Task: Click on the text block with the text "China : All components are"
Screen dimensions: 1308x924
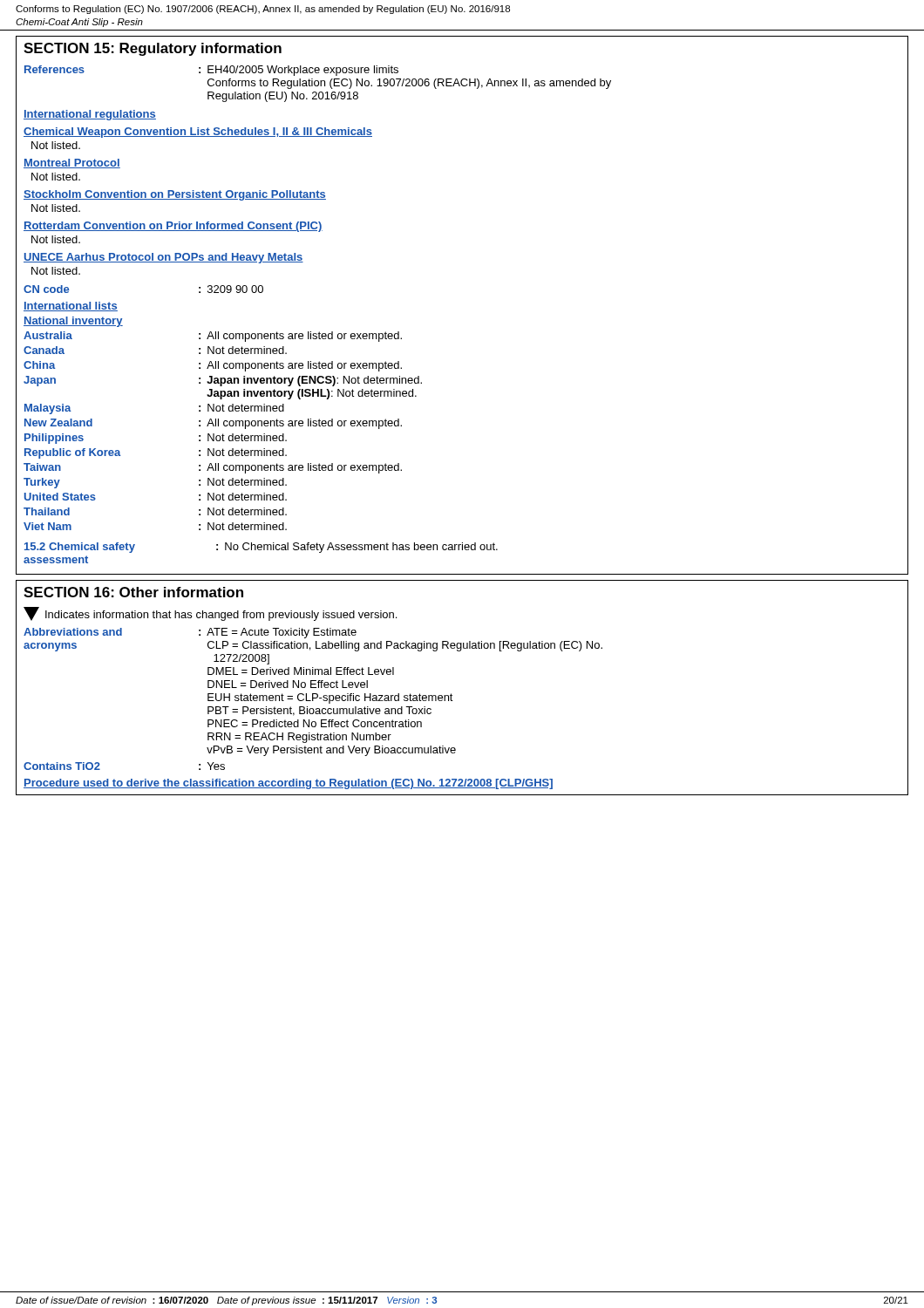Action: coord(213,366)
